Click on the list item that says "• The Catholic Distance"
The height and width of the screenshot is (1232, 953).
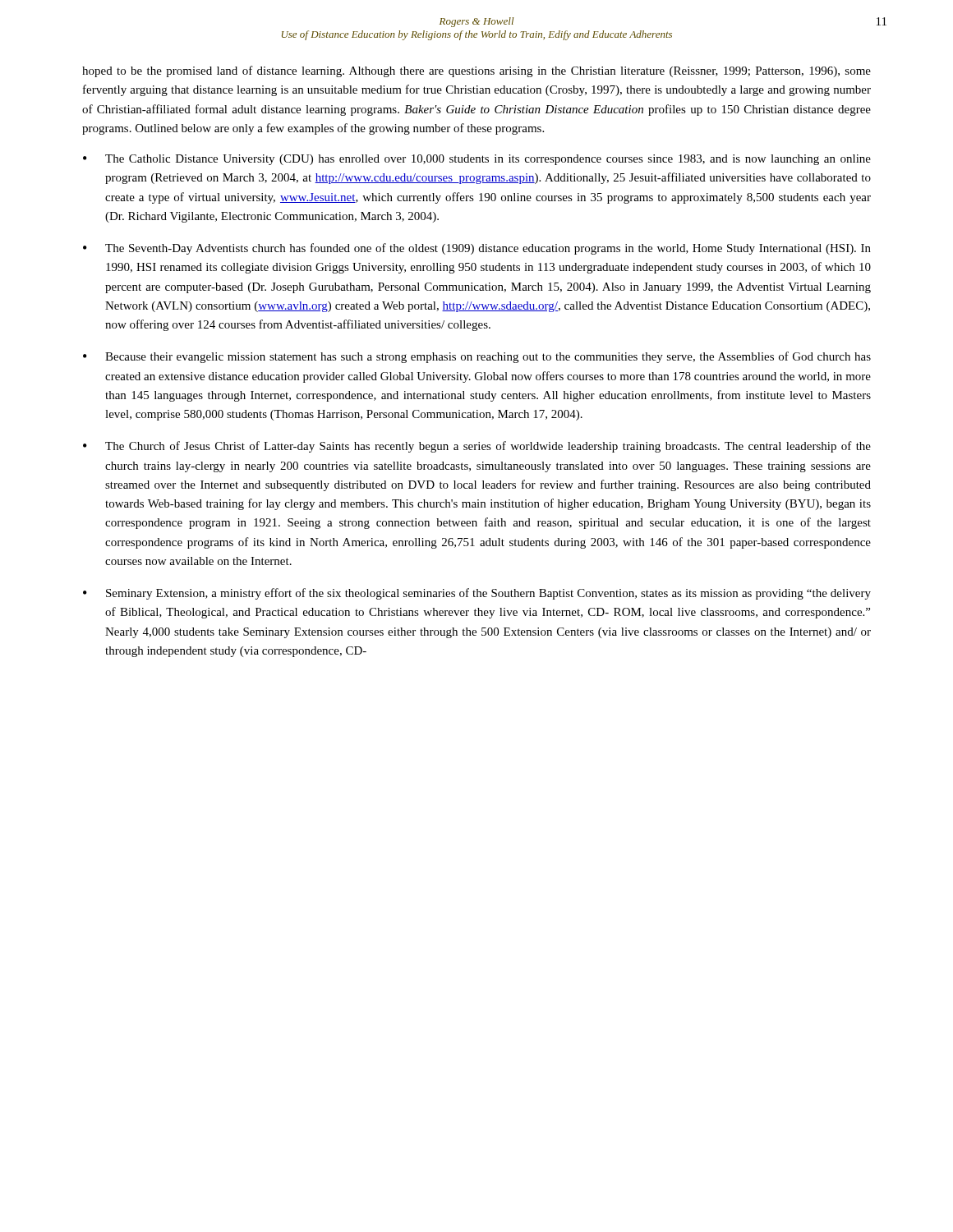[476, 188]
